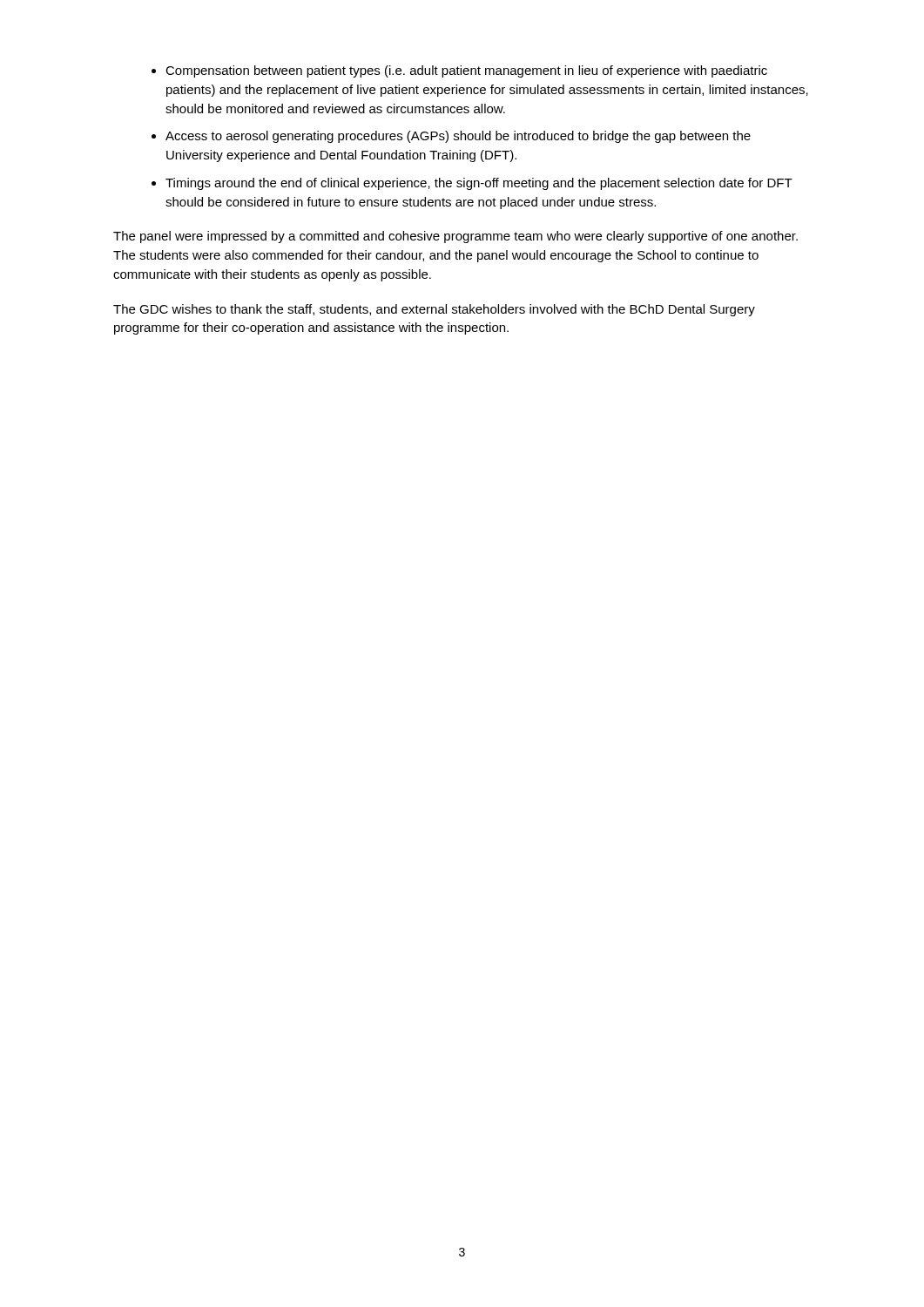The width and height of the screenshot is (924, 1307).
Task: Locate the block of text that opens with "Timings around the end of clinical experience,"
Action: point(479,192)
